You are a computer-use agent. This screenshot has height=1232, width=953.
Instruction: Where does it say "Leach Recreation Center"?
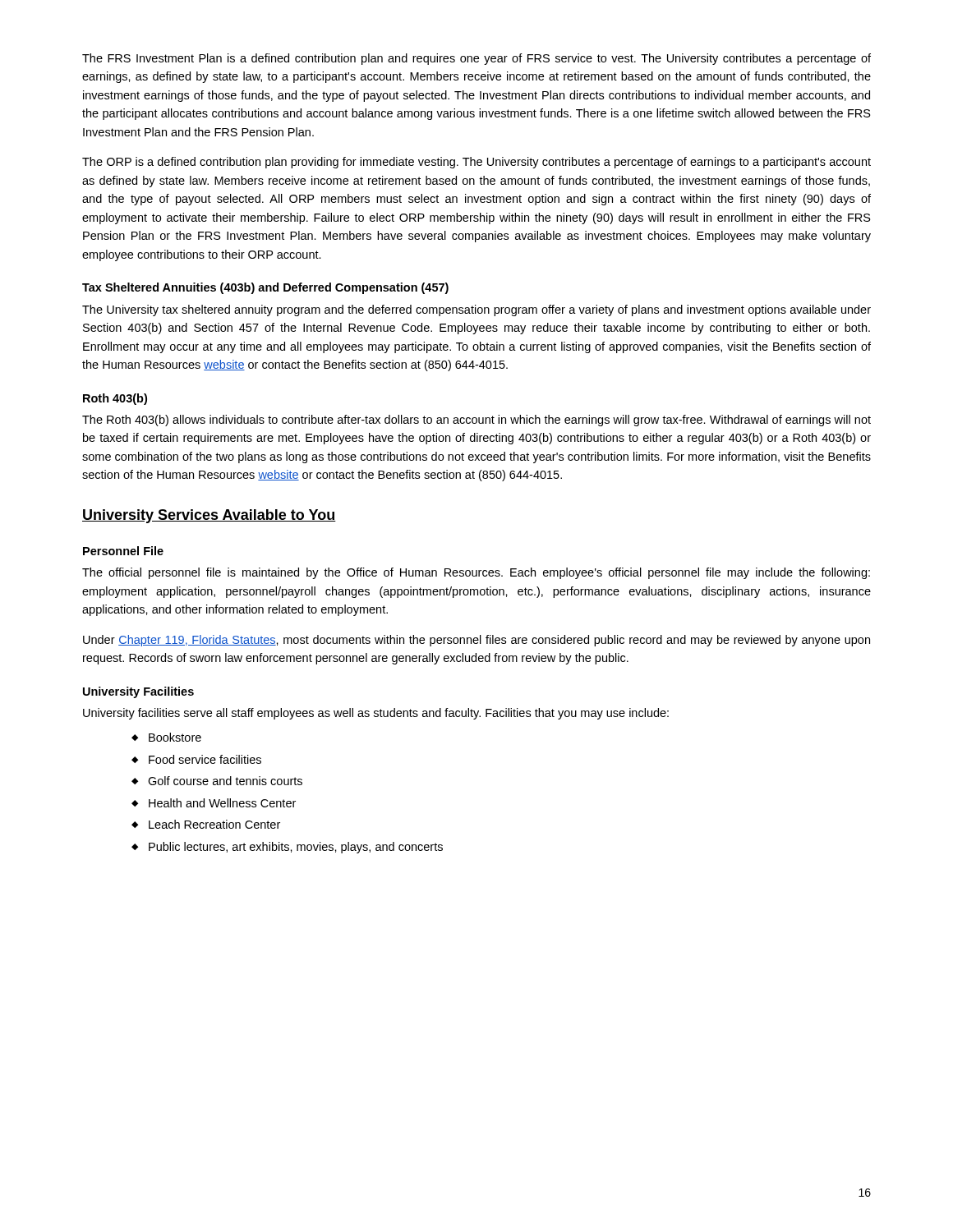206,824
